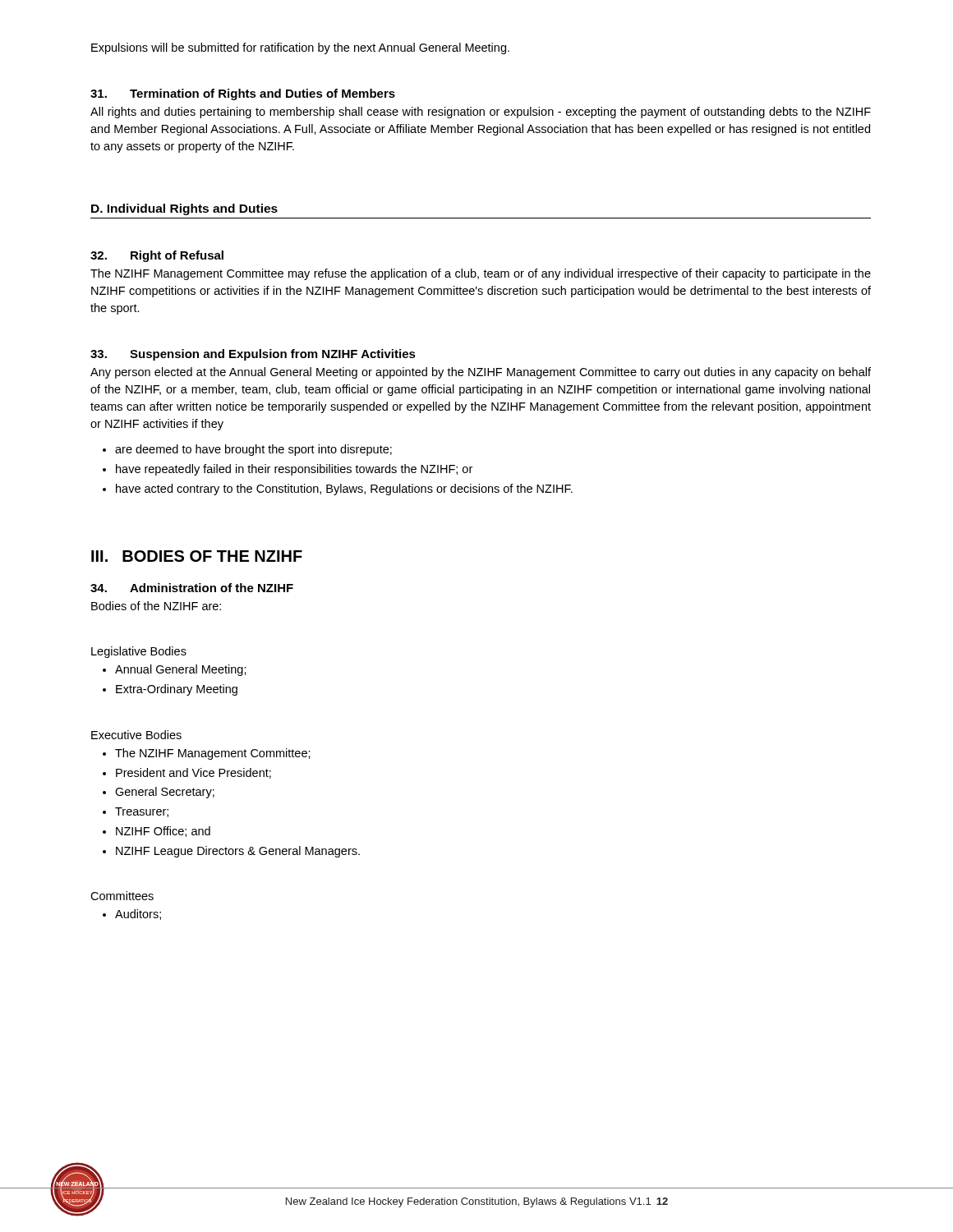
Task: Click on the section header containing "34.Administration of the NZIHF"
Action: (x=192, y=588)
